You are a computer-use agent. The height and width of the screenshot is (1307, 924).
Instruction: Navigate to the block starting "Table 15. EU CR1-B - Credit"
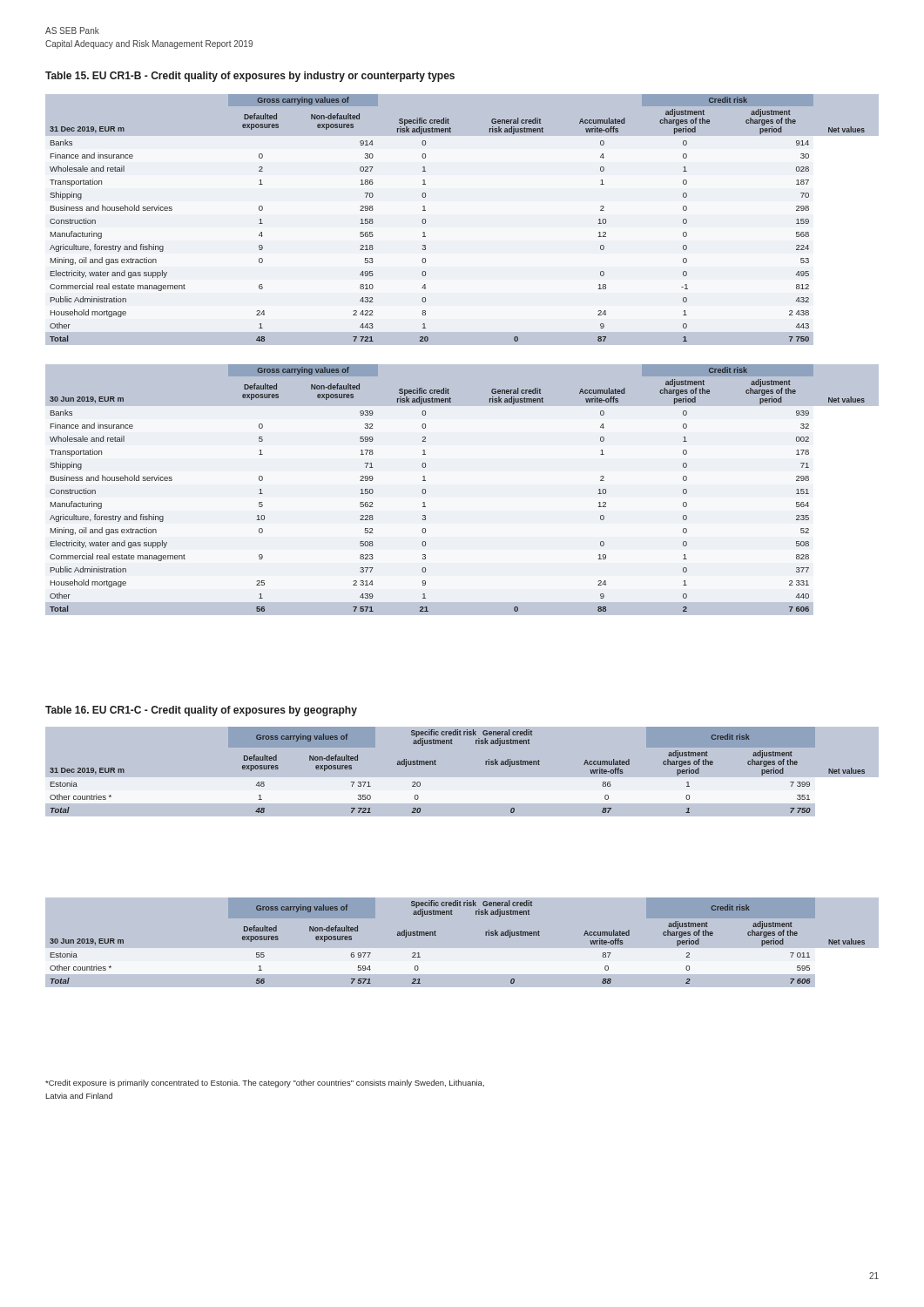pyautogui.click(x=250, y=76)
